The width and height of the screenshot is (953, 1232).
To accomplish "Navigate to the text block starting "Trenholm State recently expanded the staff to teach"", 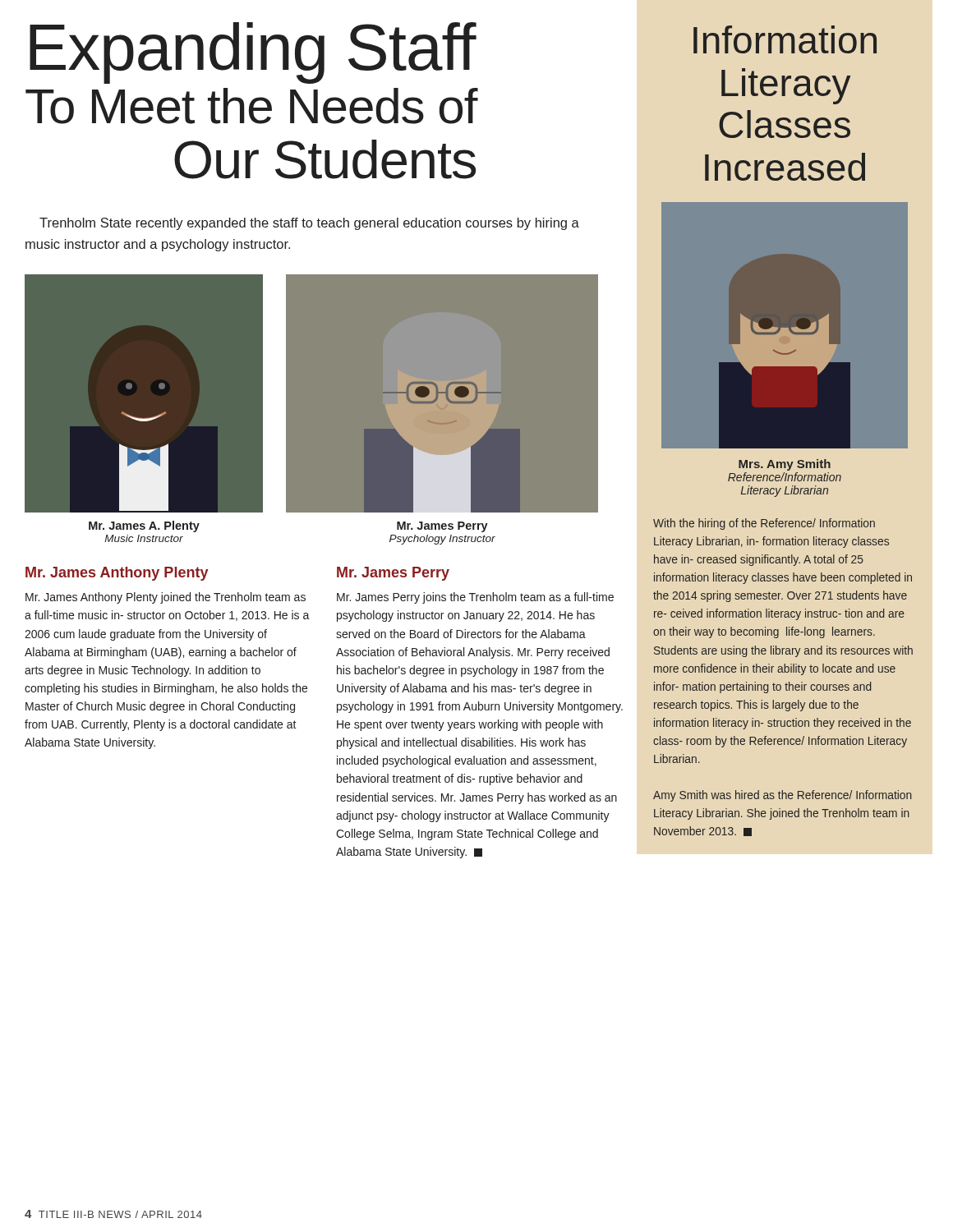I will 302,233.
